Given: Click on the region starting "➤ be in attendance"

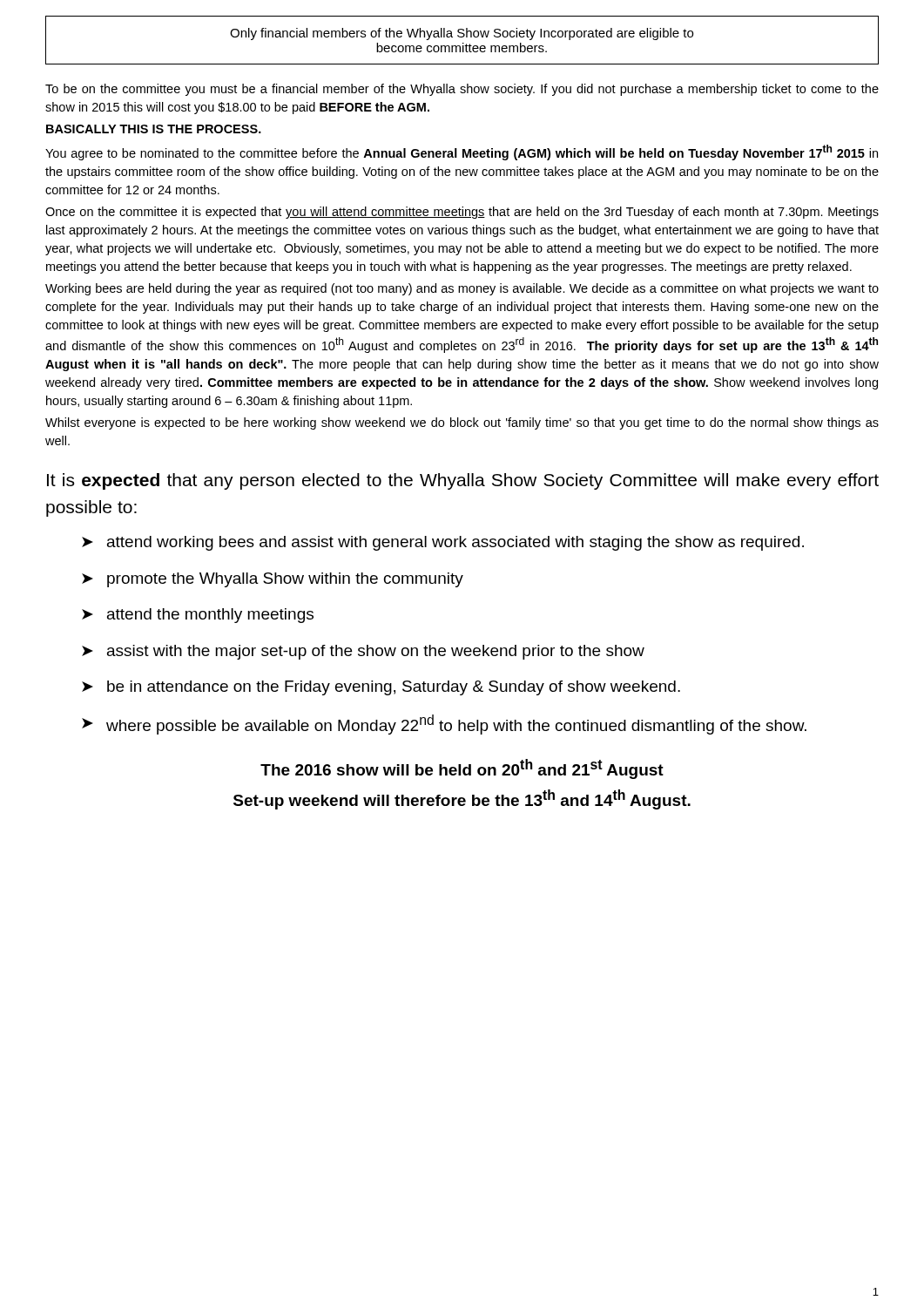Looking at the screenshot, I should point(479,687).
